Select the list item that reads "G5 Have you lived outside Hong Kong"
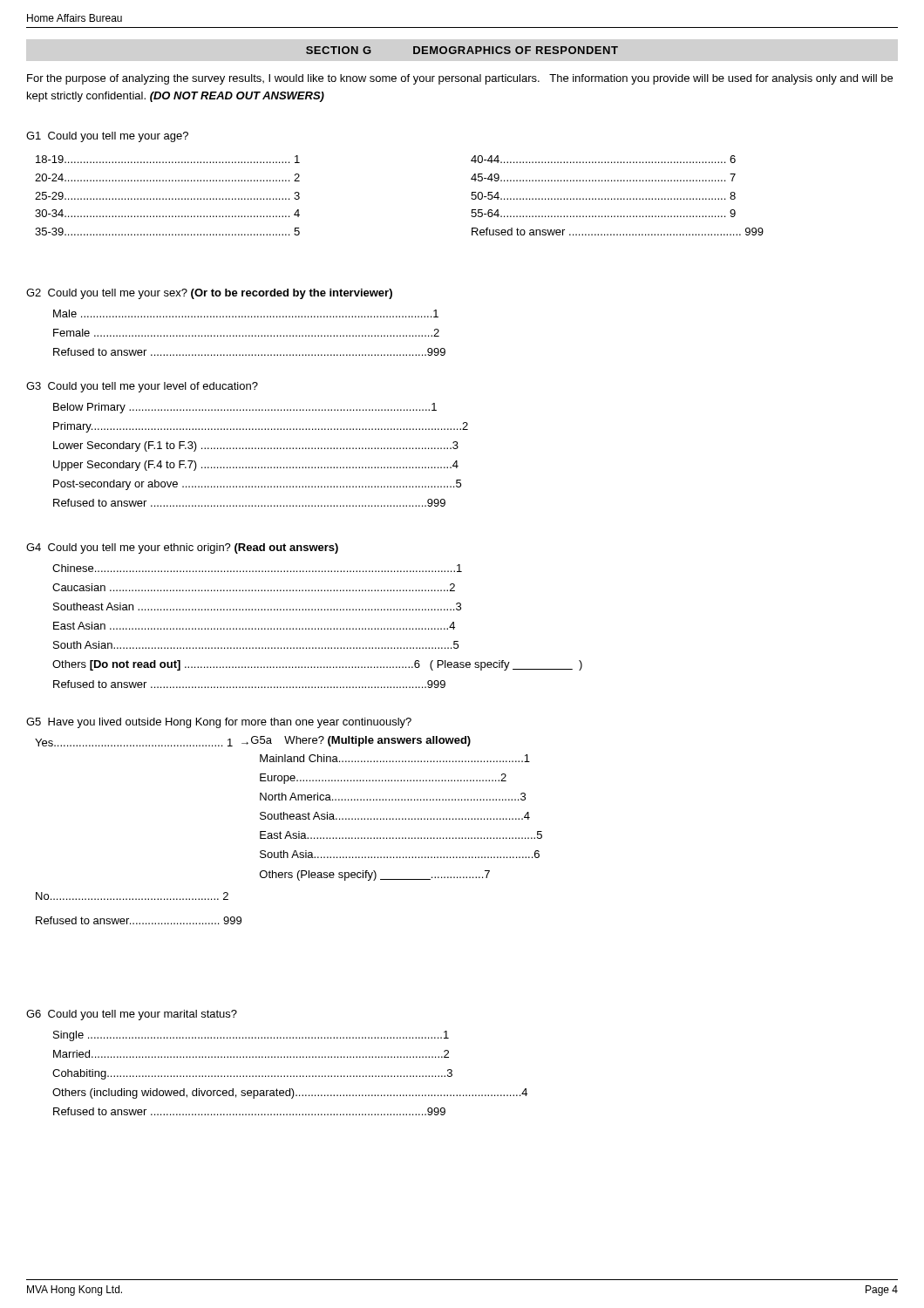Image resolution: width=924 pixels, height=1308 pixels. (462, 824)
